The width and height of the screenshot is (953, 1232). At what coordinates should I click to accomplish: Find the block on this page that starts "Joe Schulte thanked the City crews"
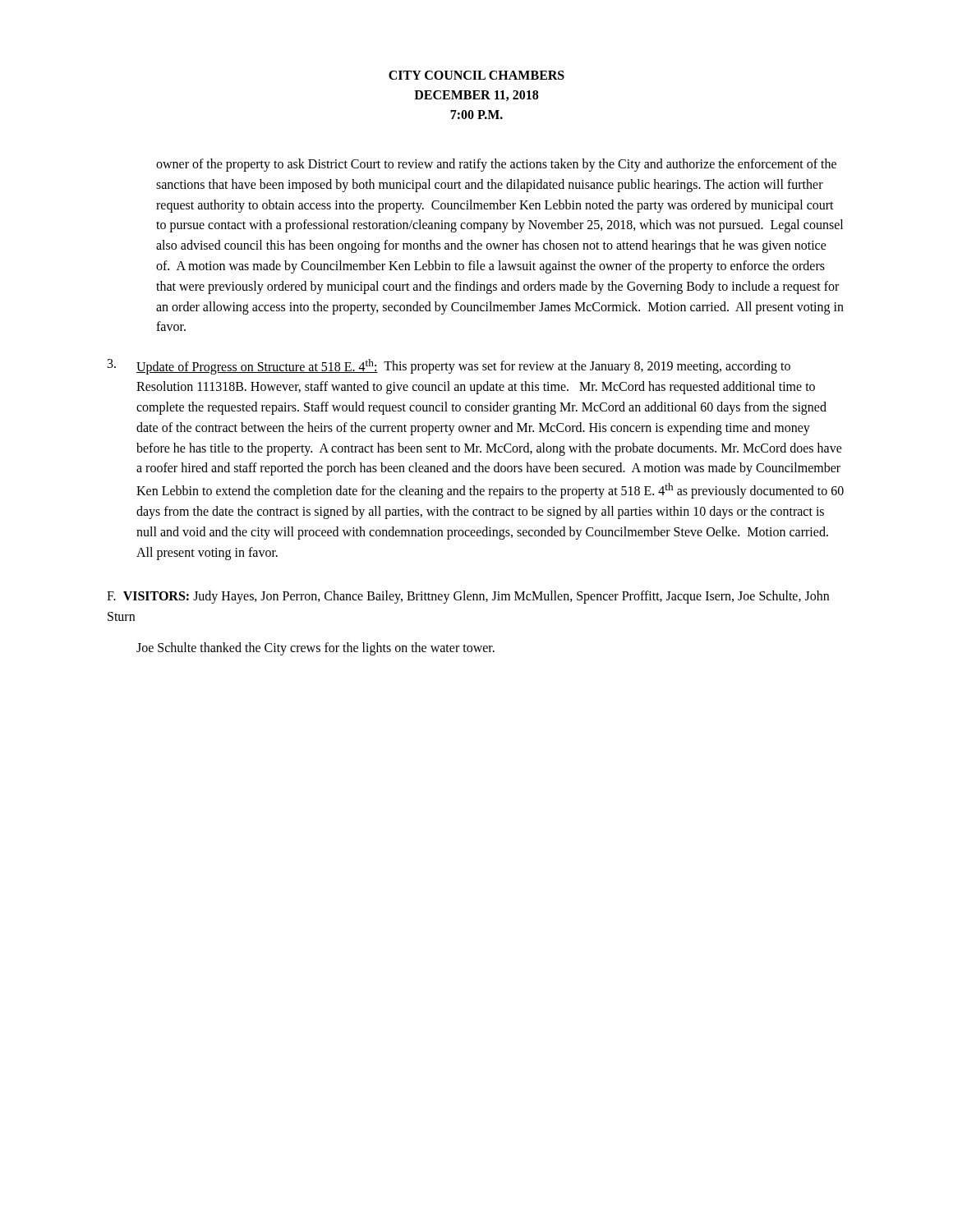point(316,648)
